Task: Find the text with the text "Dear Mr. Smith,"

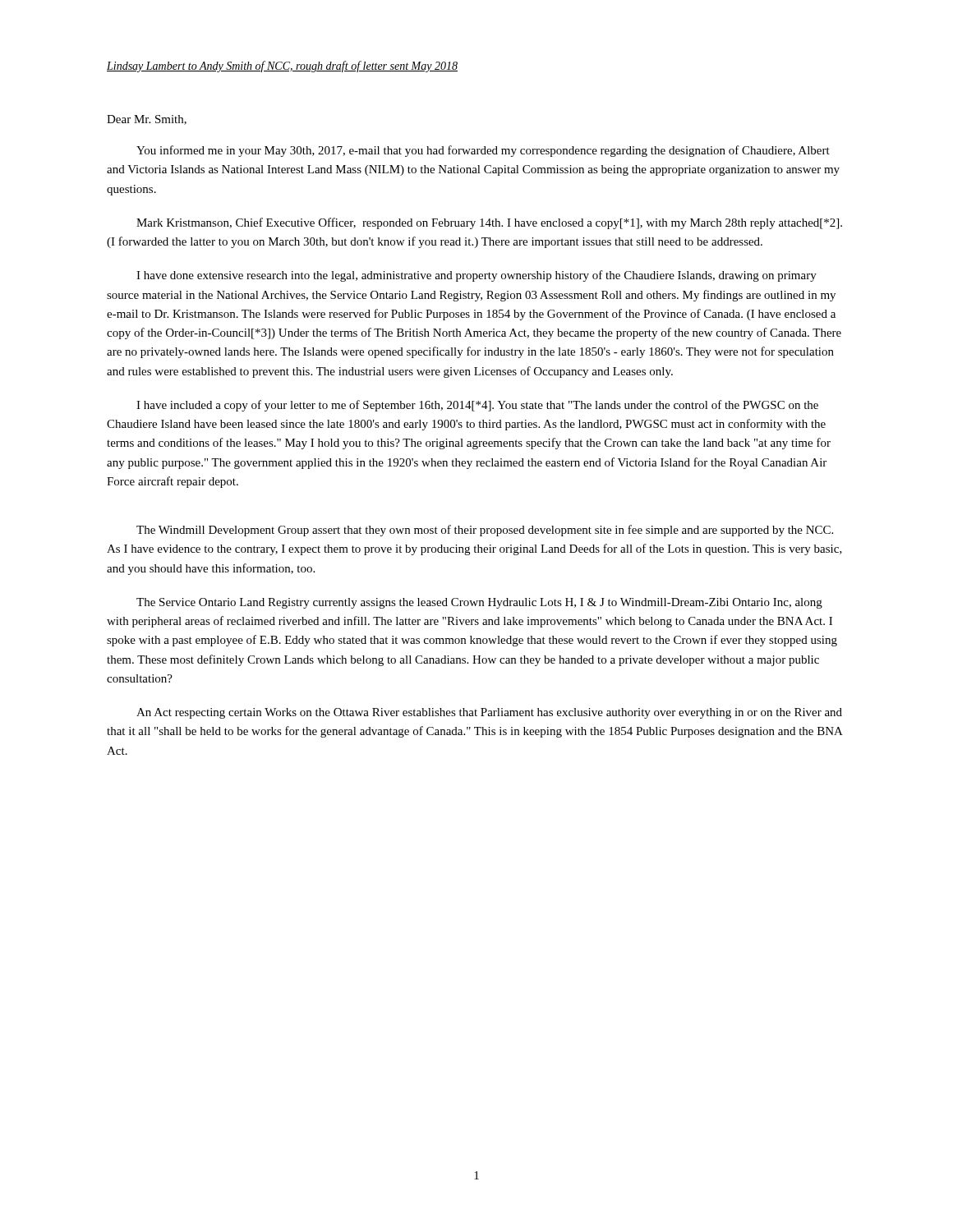Action: coord(147,119)
